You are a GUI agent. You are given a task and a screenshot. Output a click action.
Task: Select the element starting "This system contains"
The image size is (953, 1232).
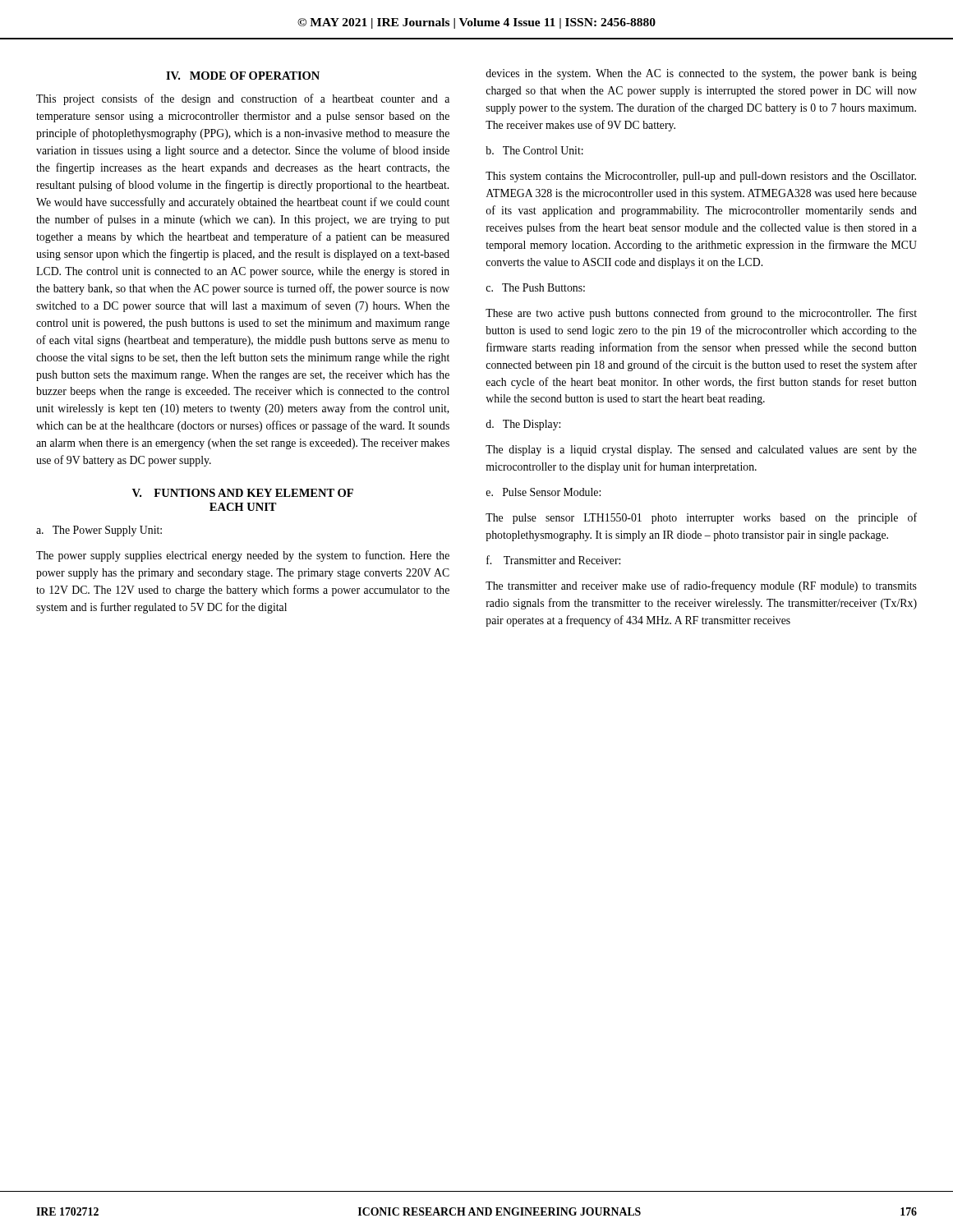[x=701, y=219]
